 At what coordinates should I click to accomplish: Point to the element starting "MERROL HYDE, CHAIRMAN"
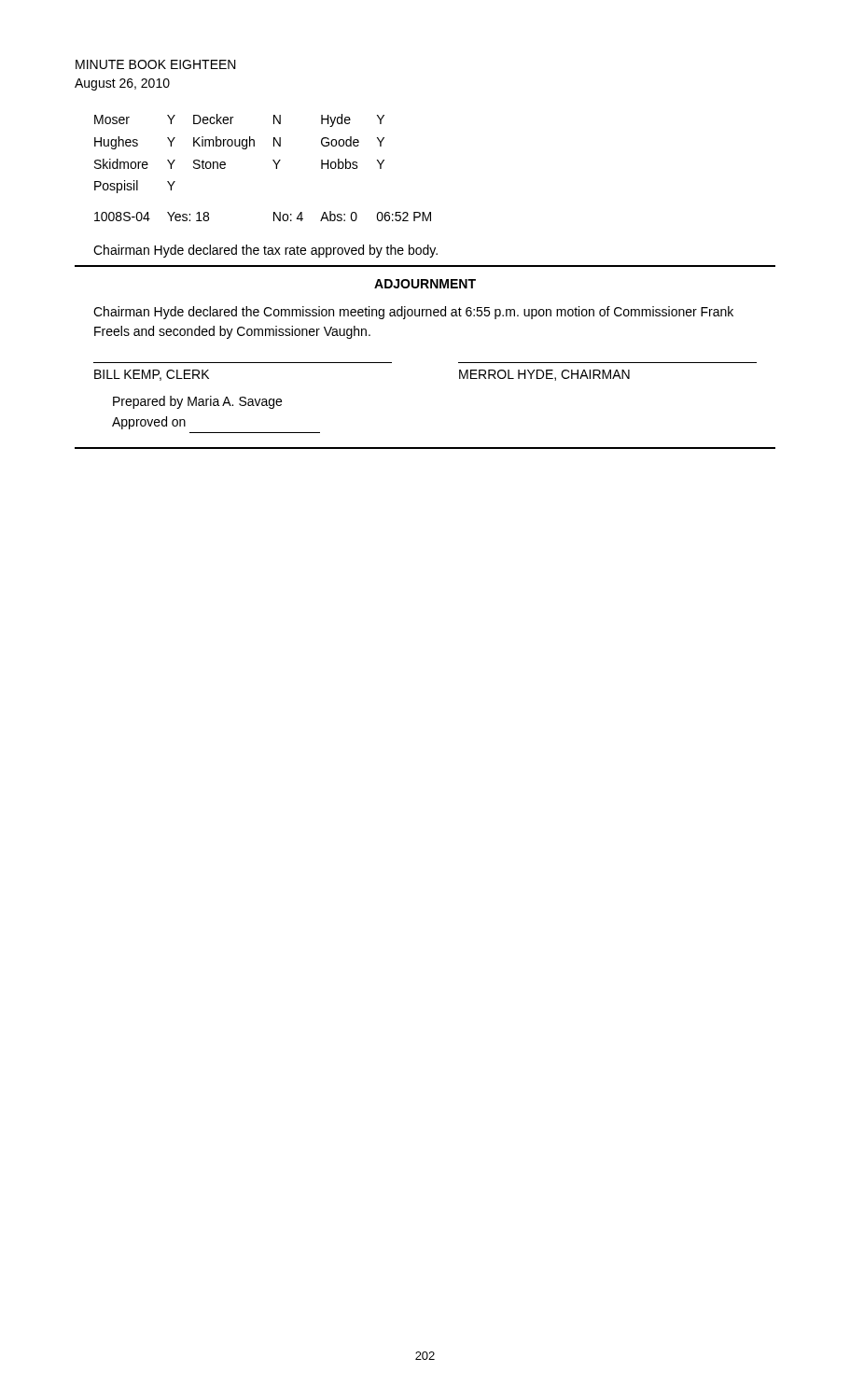tap(544, 374)
